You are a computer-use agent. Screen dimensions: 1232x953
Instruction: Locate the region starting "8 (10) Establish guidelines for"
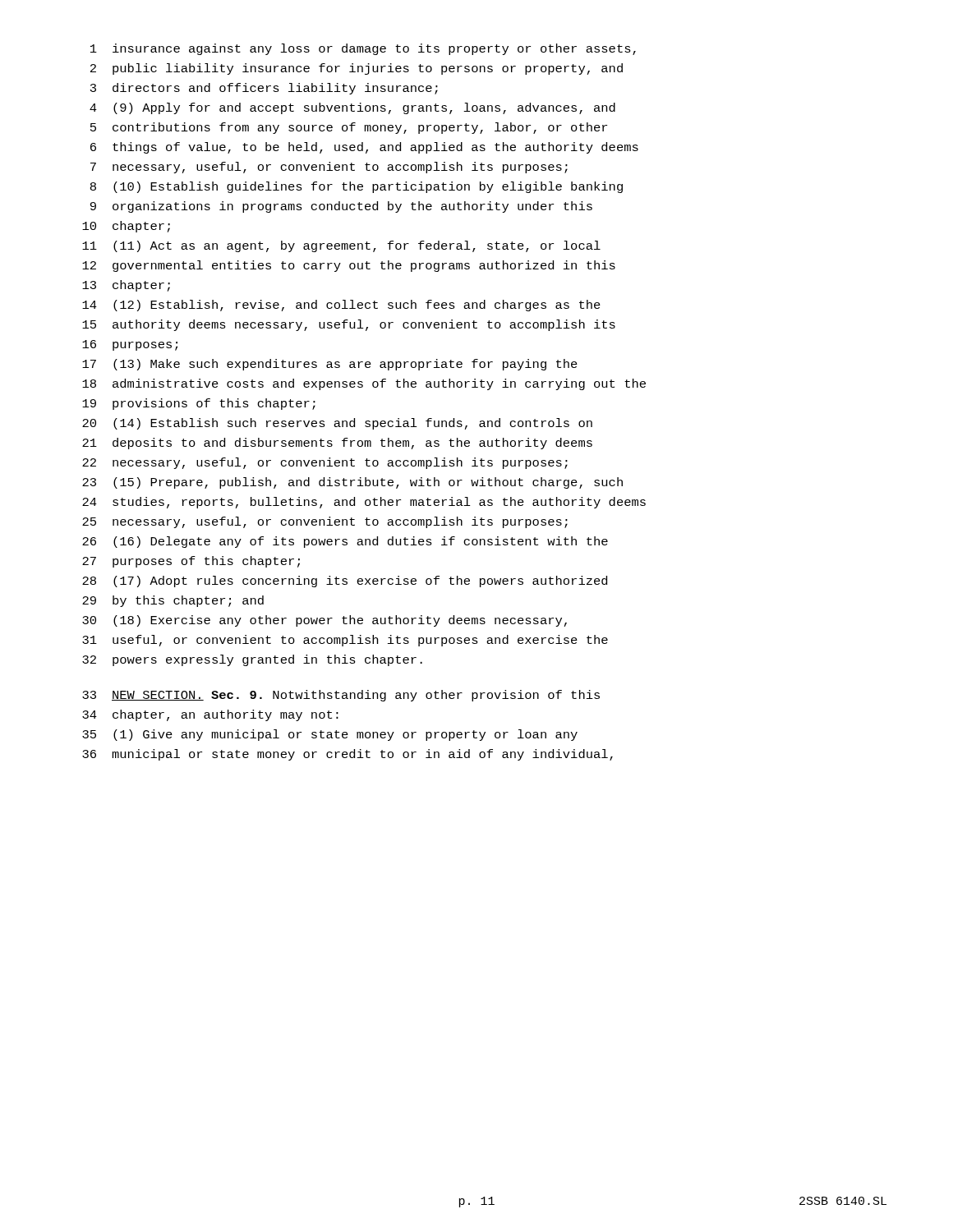click(x=476, y=207)
